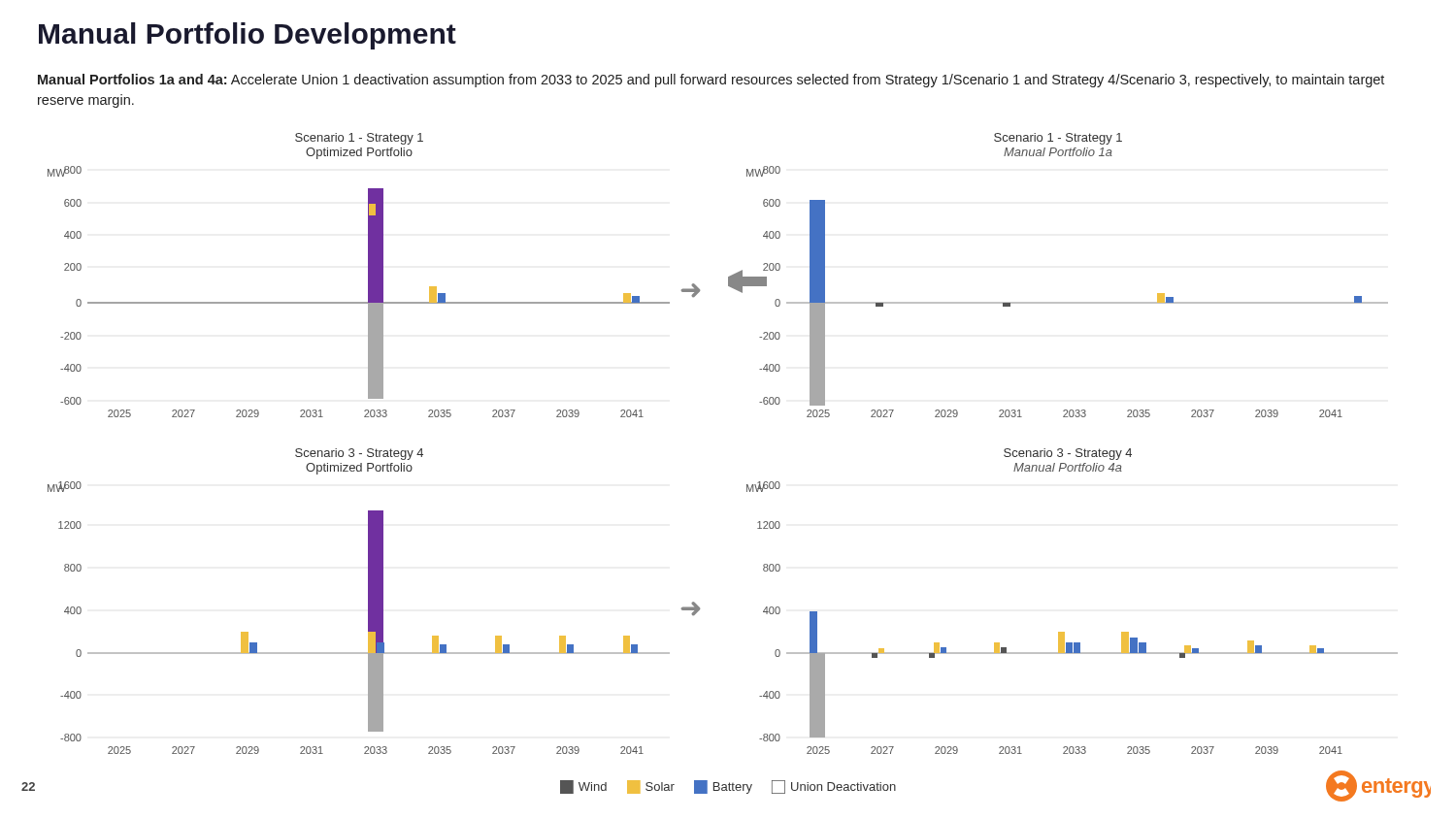Point to "Wind Solar Battery Union Deactivation"

[x=728, y=786]
